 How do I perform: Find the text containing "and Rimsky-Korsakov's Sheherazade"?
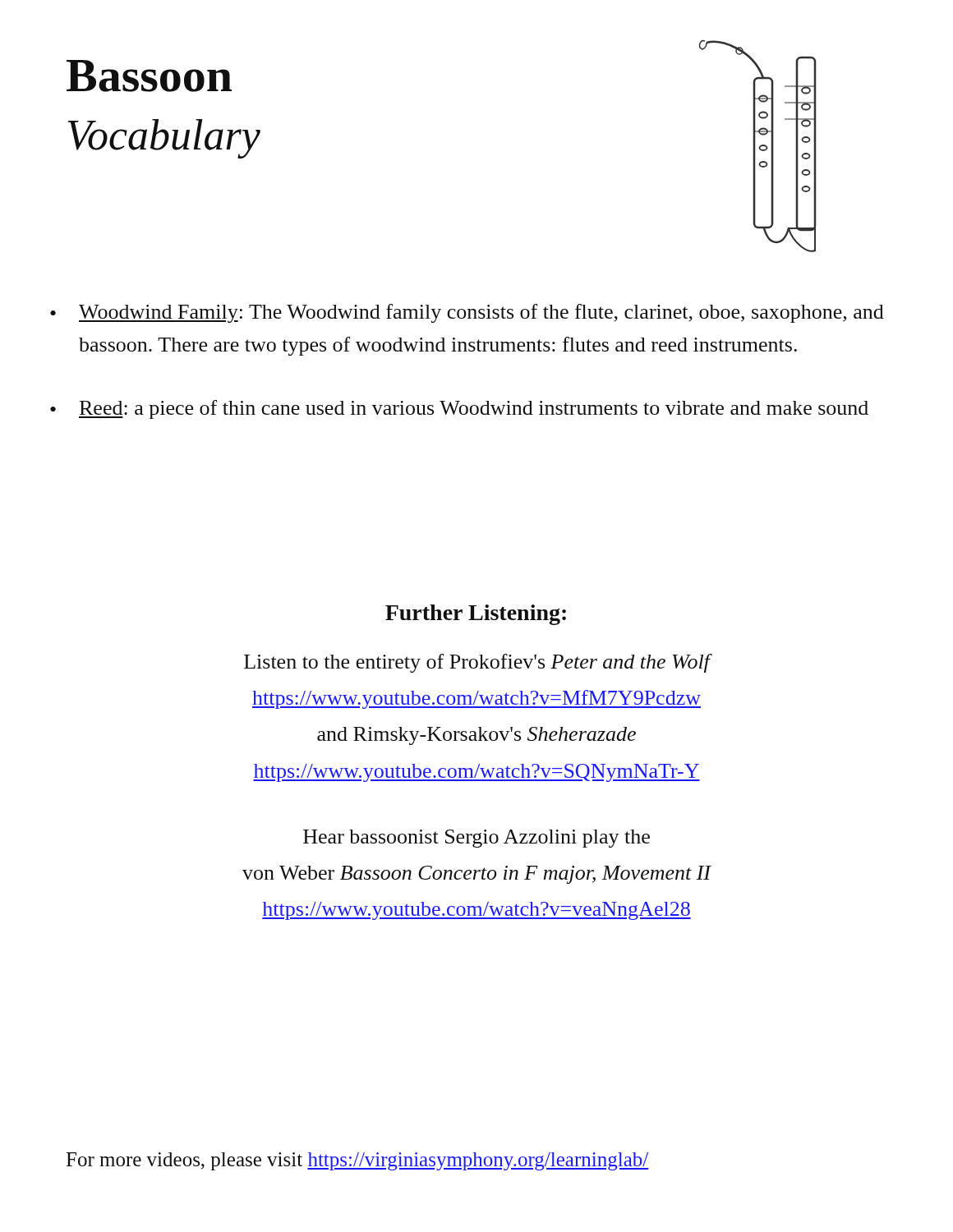(476, 734)
